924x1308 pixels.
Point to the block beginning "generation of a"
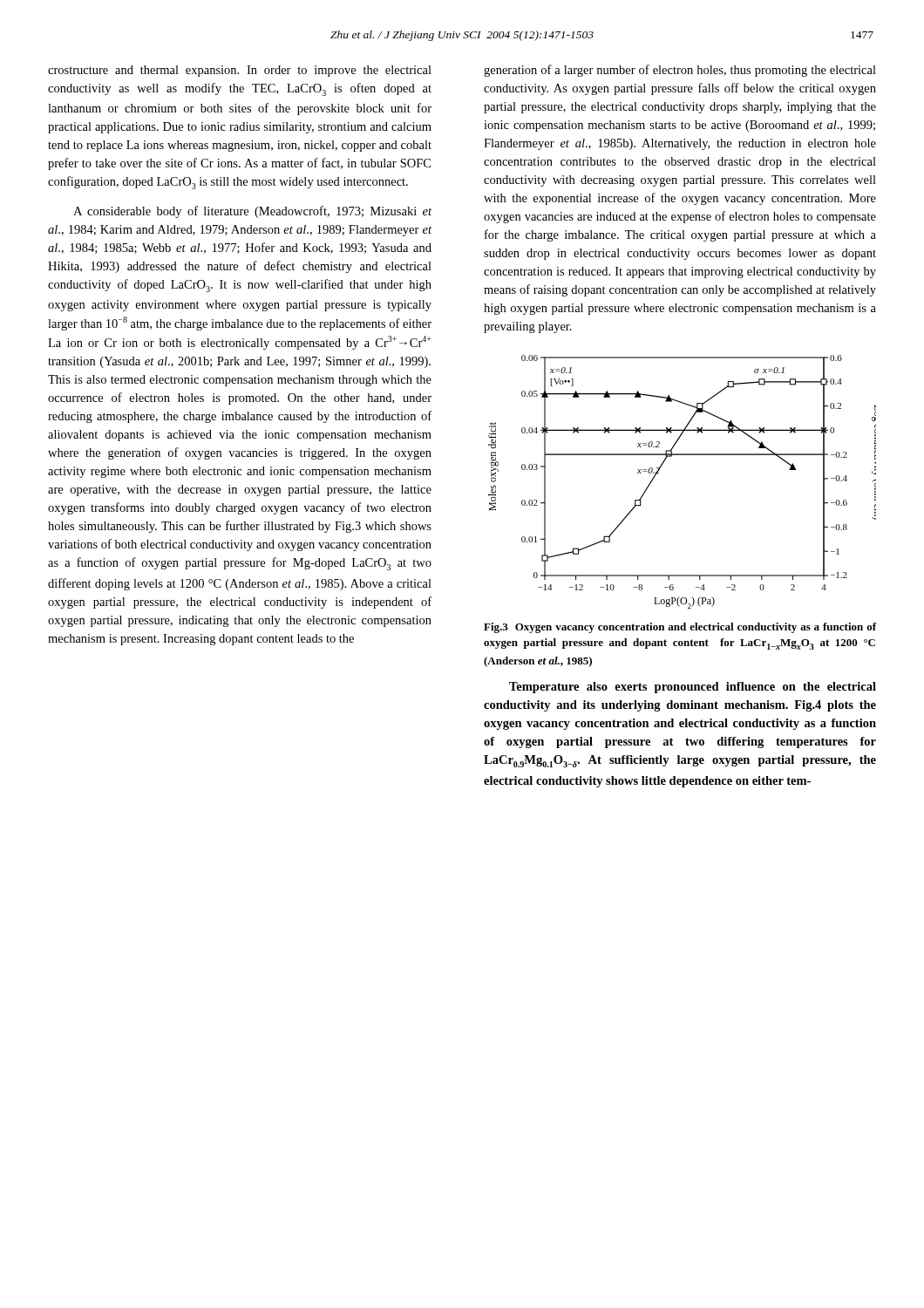click(x=680, y=198)
